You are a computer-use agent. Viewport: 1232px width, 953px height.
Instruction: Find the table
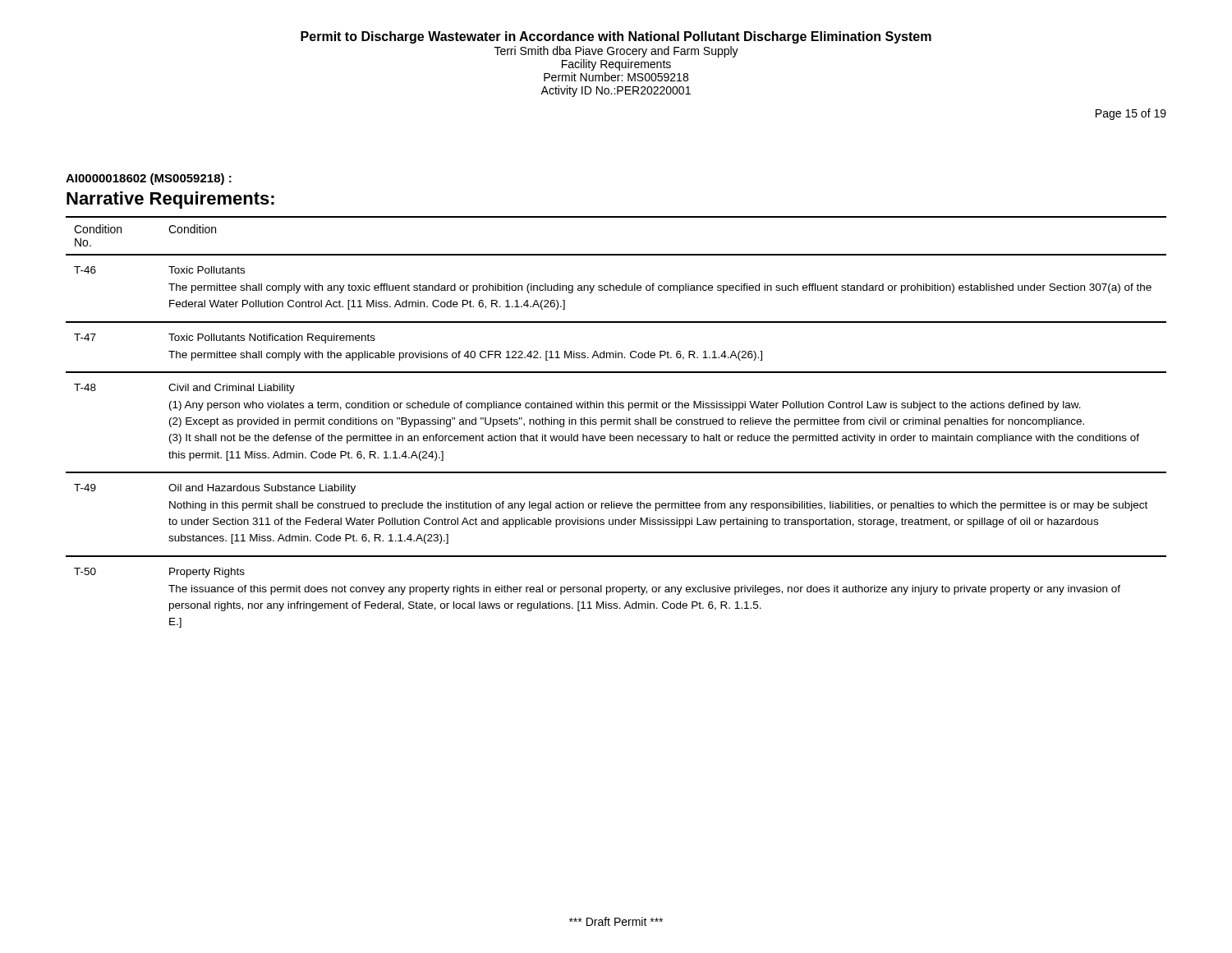coord(616,427)
